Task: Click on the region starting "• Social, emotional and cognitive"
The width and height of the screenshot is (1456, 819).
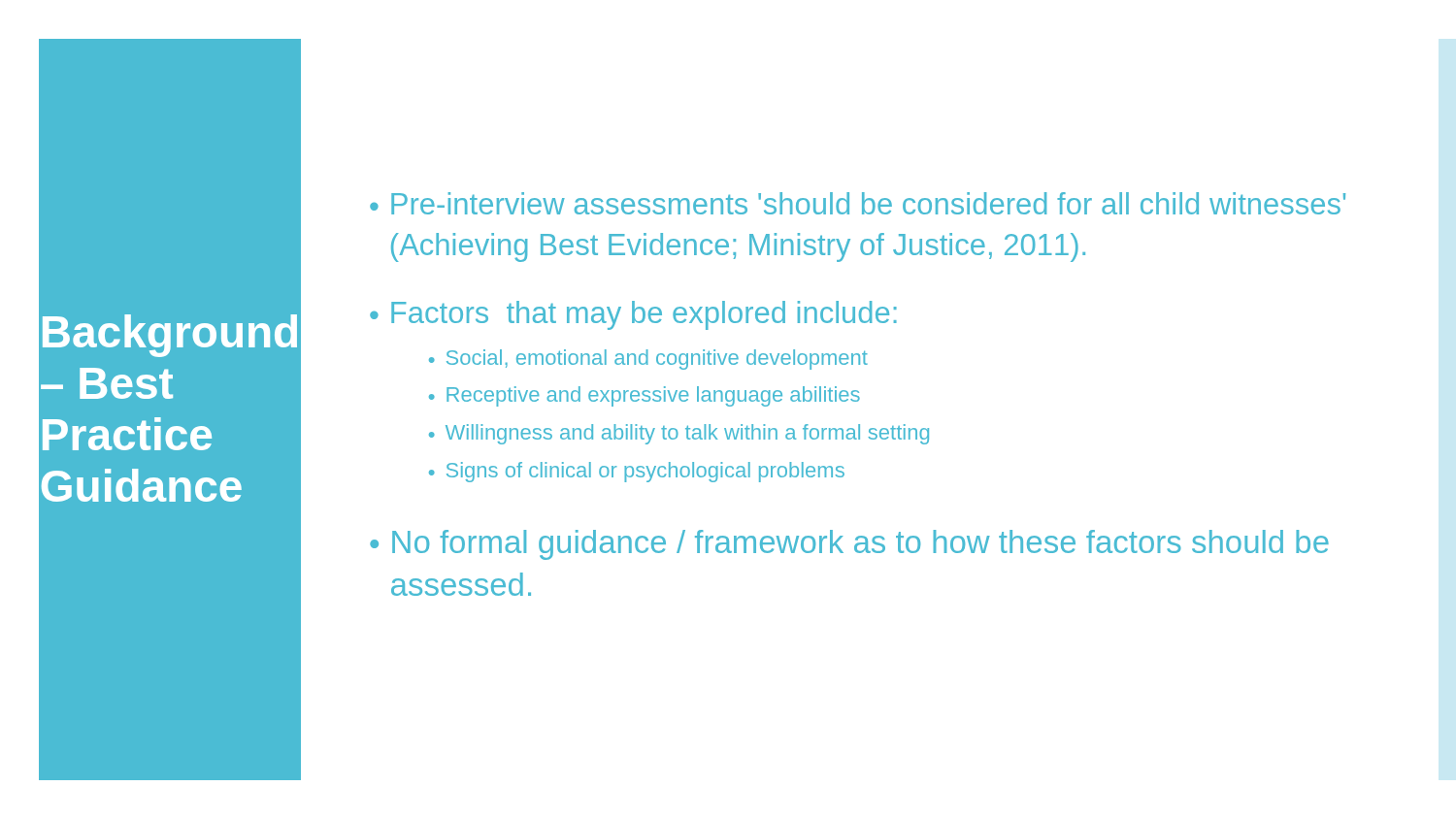Action: click(648, 359)
